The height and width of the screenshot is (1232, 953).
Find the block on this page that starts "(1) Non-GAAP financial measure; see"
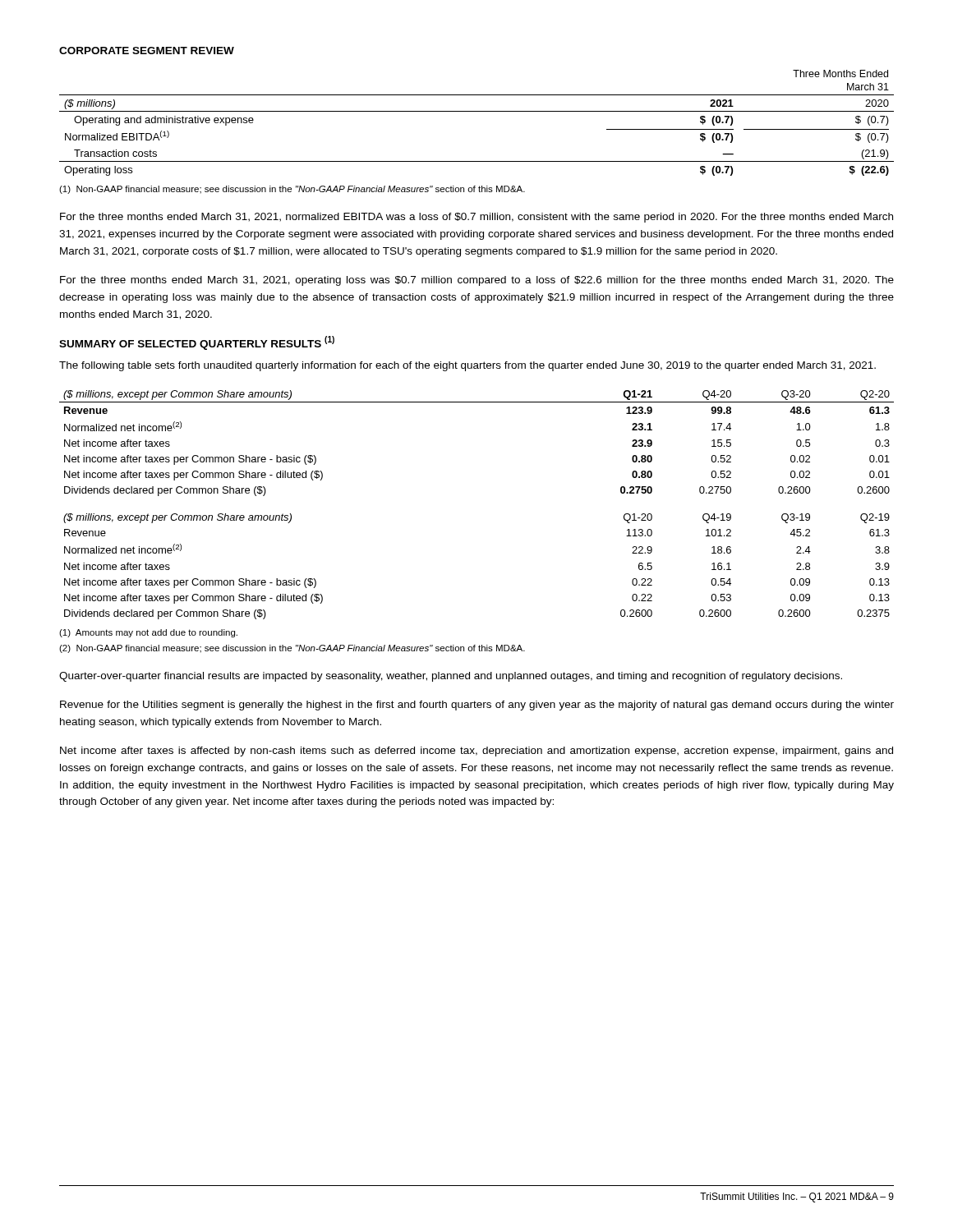tap(292, 189)
